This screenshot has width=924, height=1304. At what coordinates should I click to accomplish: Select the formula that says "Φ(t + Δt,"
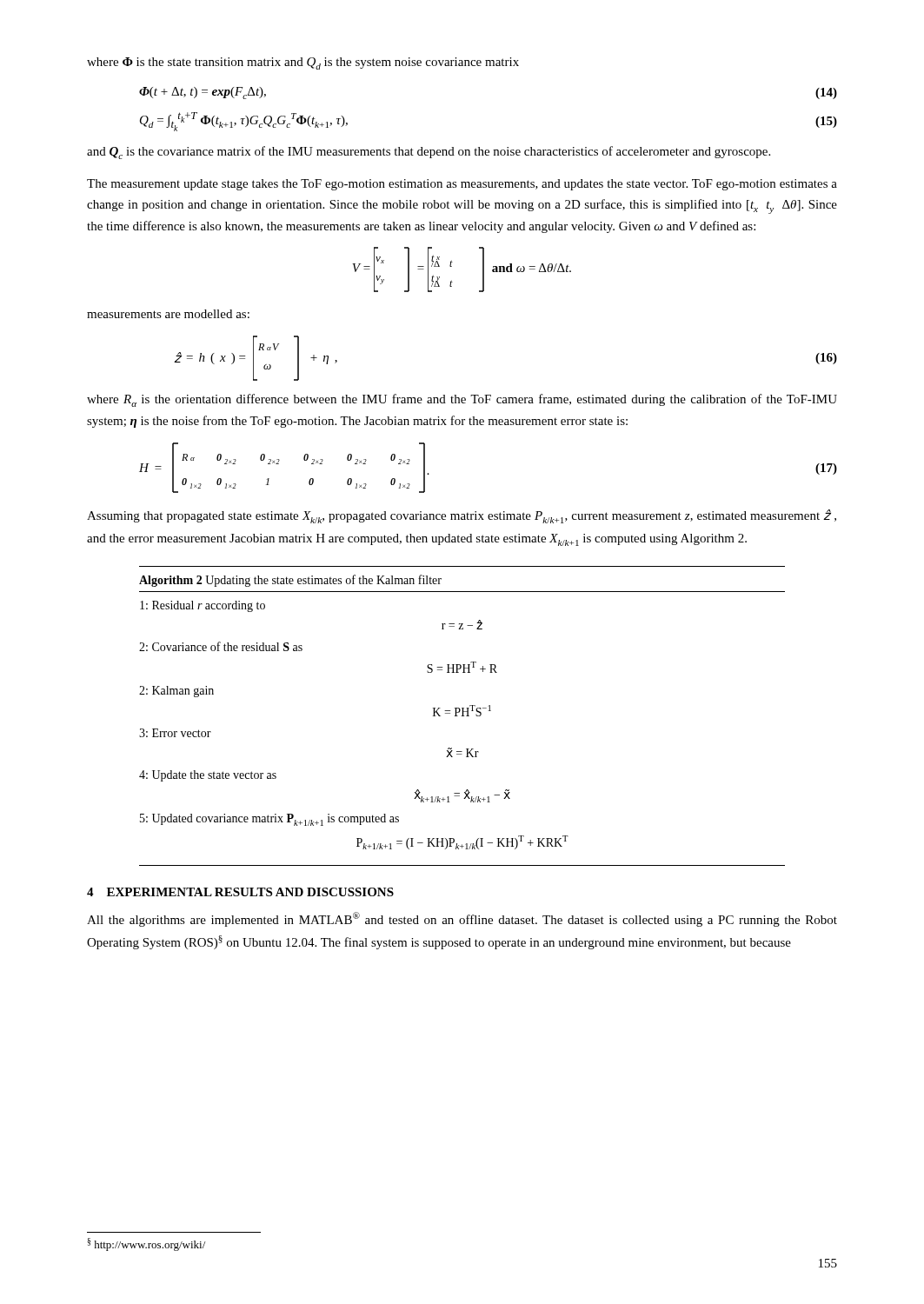click(x=192, y=93)
